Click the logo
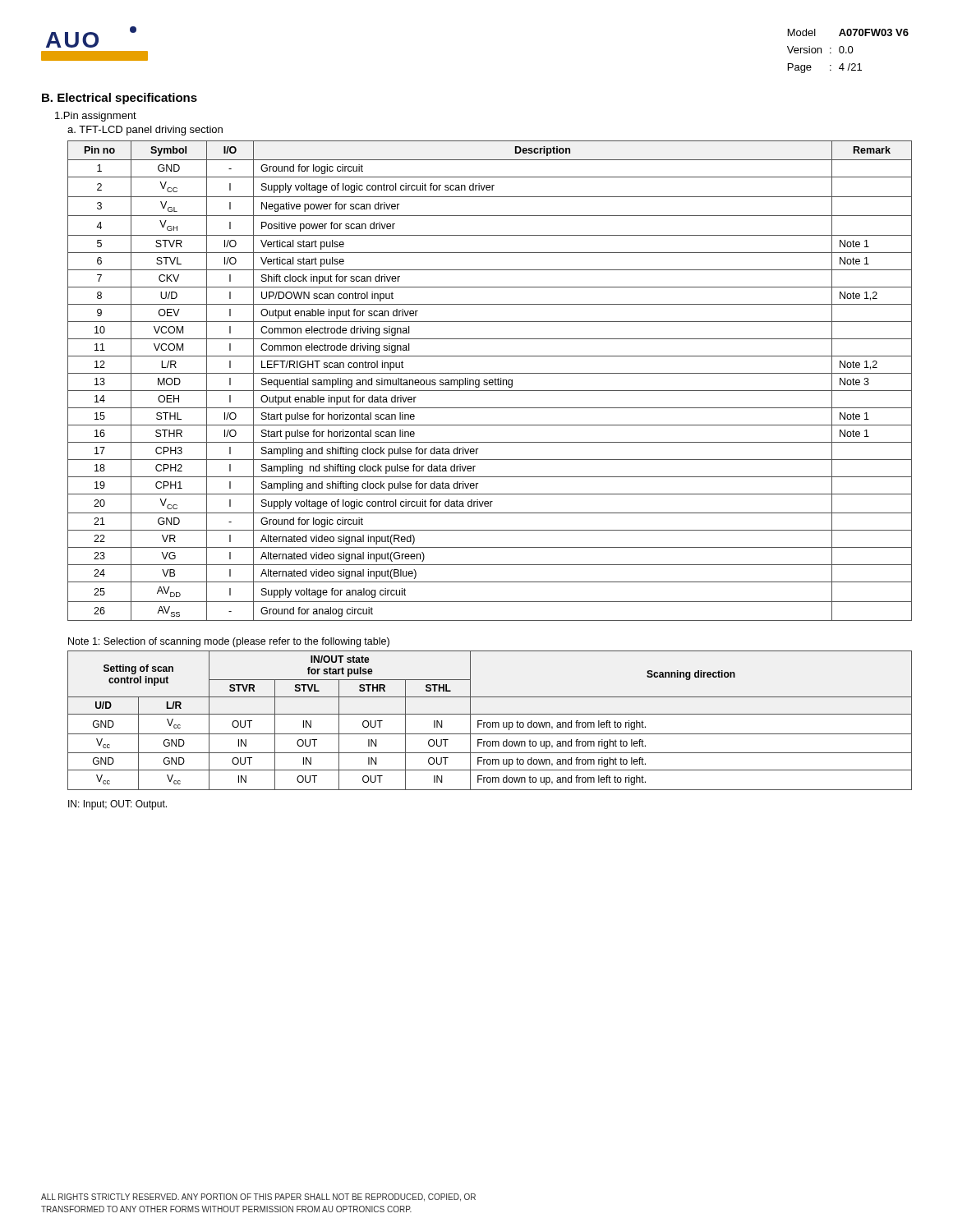The height and width of the screenshot is (1232, 953). [x=94, y=48]
